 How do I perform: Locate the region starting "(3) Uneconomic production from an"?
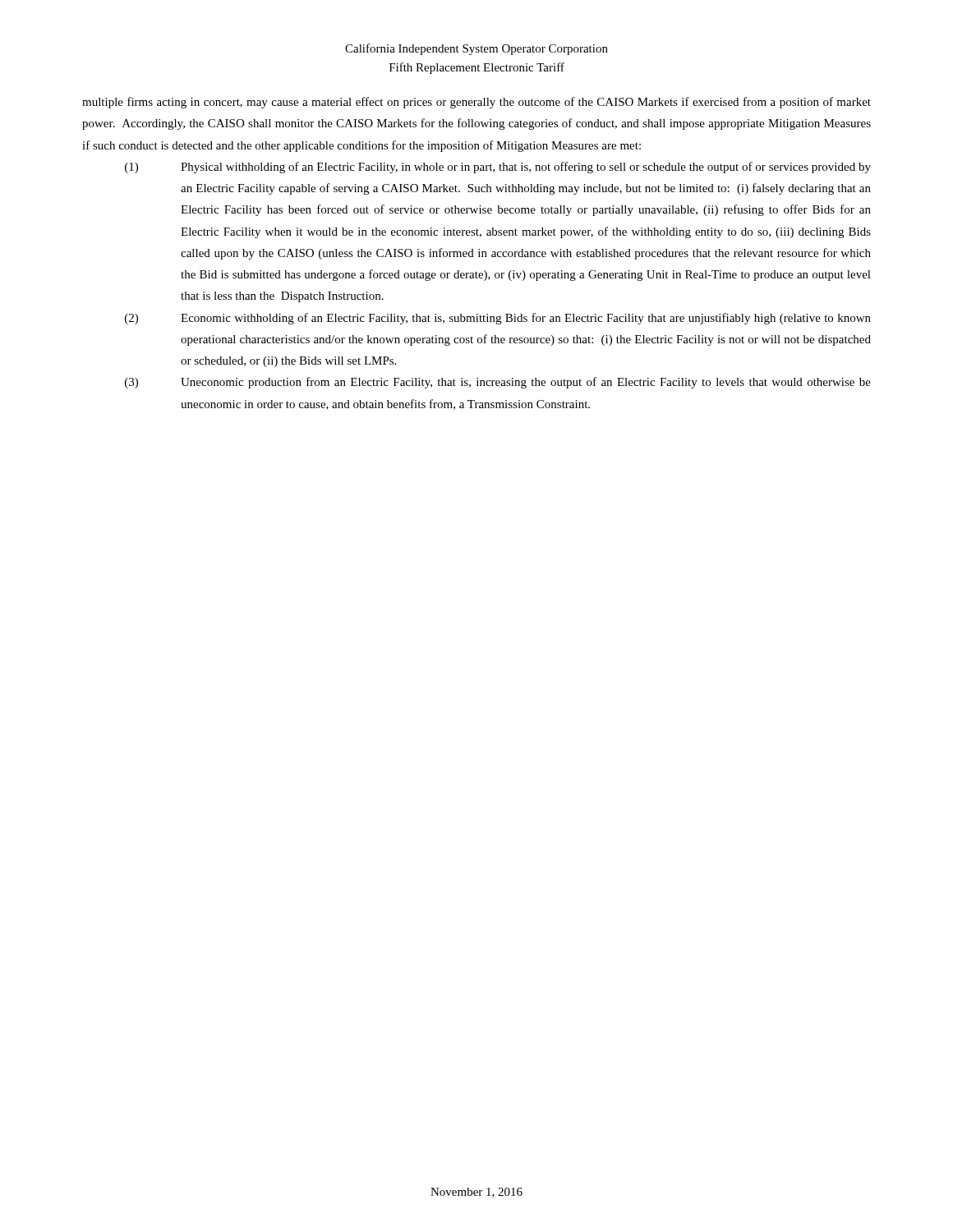[x=476, y=393]
